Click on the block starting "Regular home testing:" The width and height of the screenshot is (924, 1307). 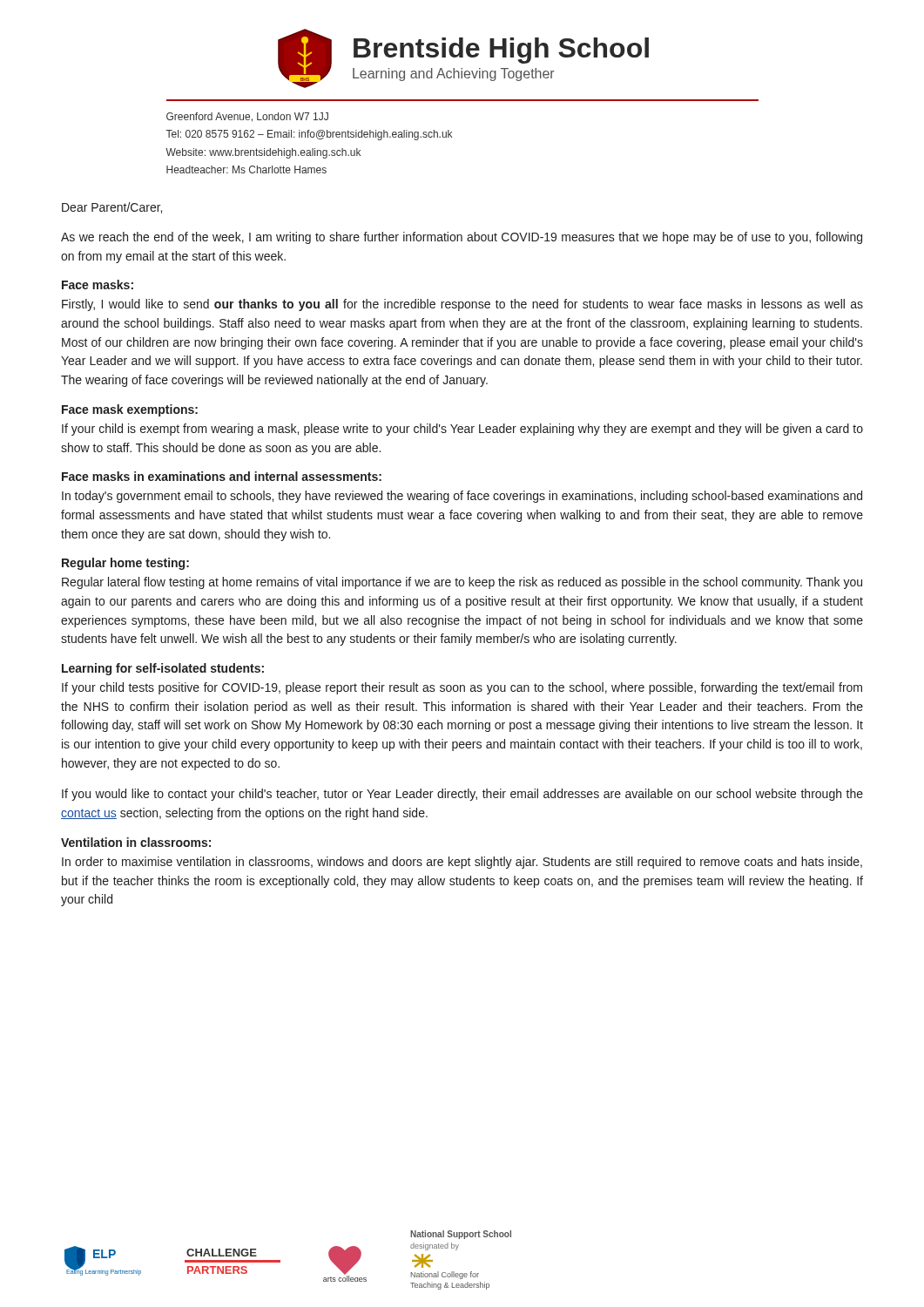point(125,563)
